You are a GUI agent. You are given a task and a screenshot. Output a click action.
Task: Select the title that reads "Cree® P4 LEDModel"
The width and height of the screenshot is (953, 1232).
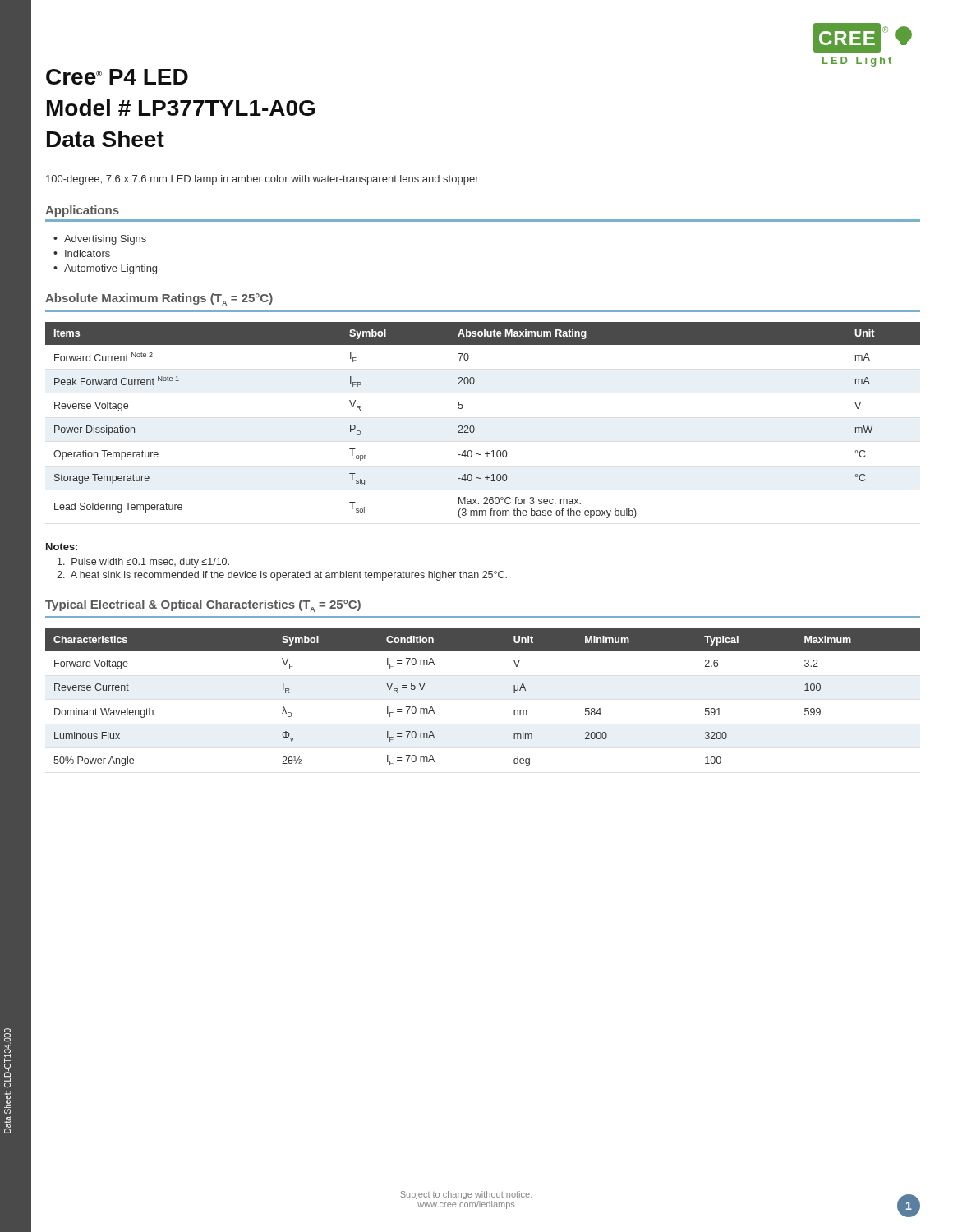coord(857,64)
